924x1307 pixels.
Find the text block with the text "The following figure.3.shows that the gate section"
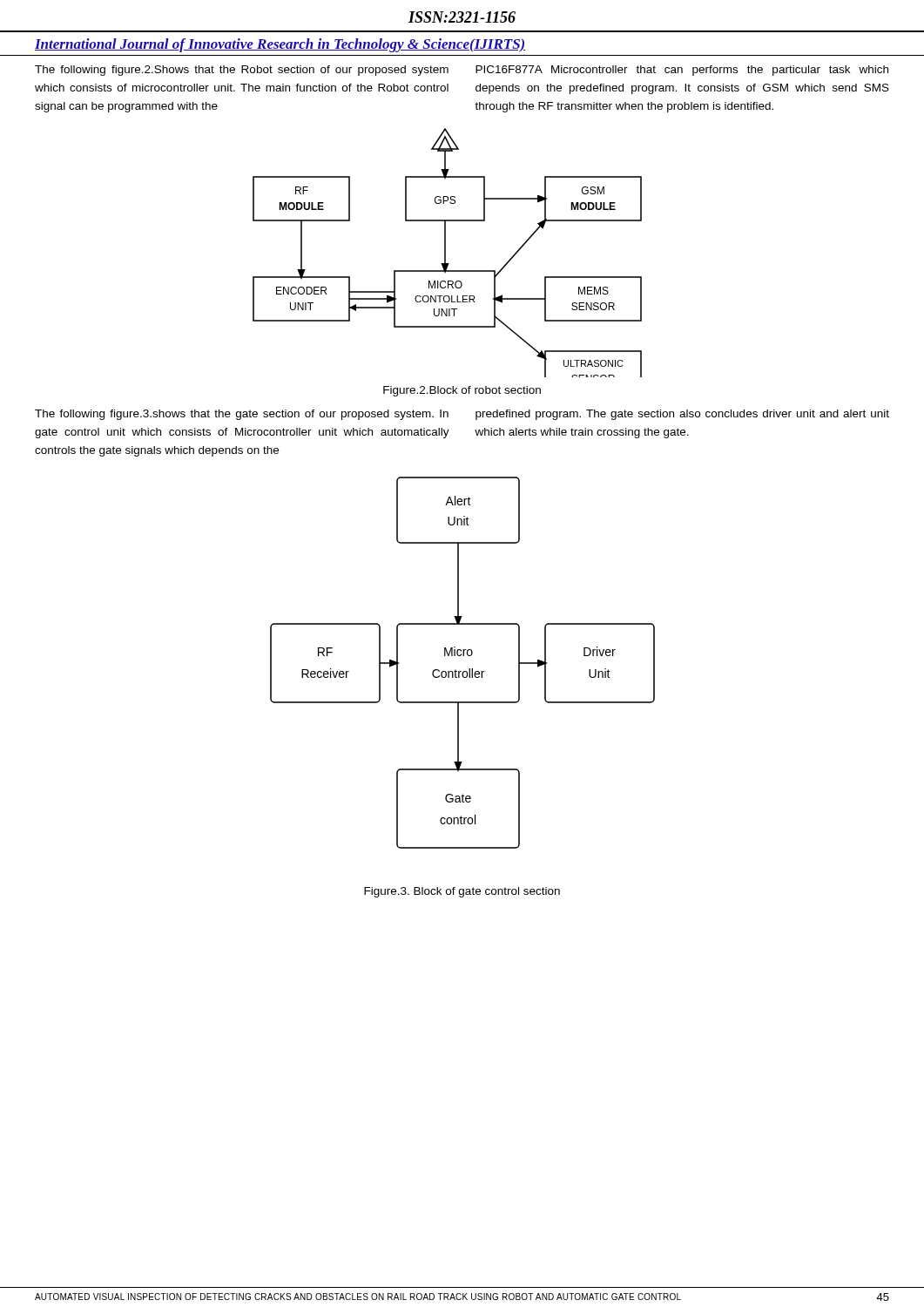242,432
